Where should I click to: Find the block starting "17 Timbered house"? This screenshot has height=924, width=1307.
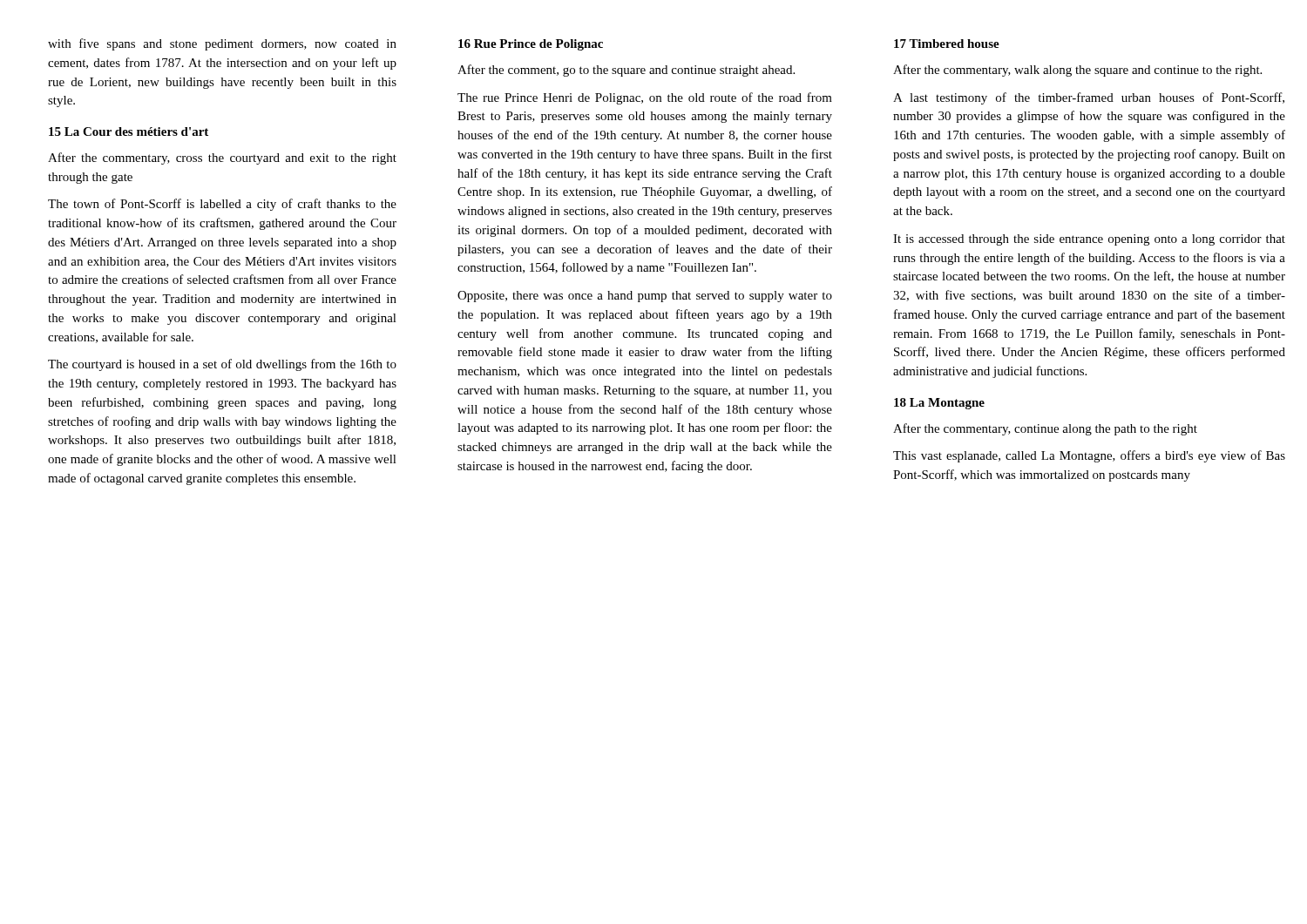(x=947, y=44)
